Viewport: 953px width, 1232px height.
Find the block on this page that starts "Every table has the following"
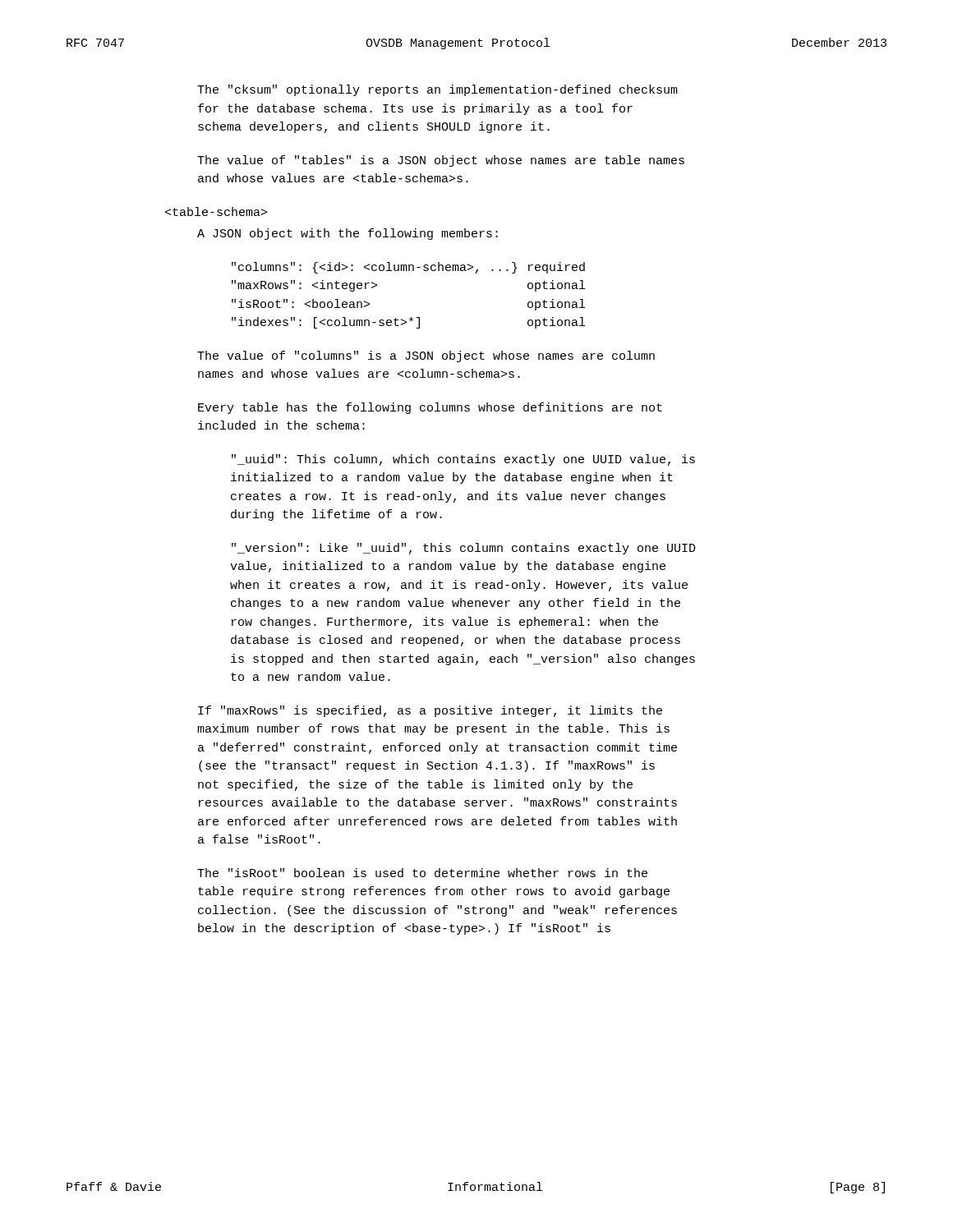point(430,417)
